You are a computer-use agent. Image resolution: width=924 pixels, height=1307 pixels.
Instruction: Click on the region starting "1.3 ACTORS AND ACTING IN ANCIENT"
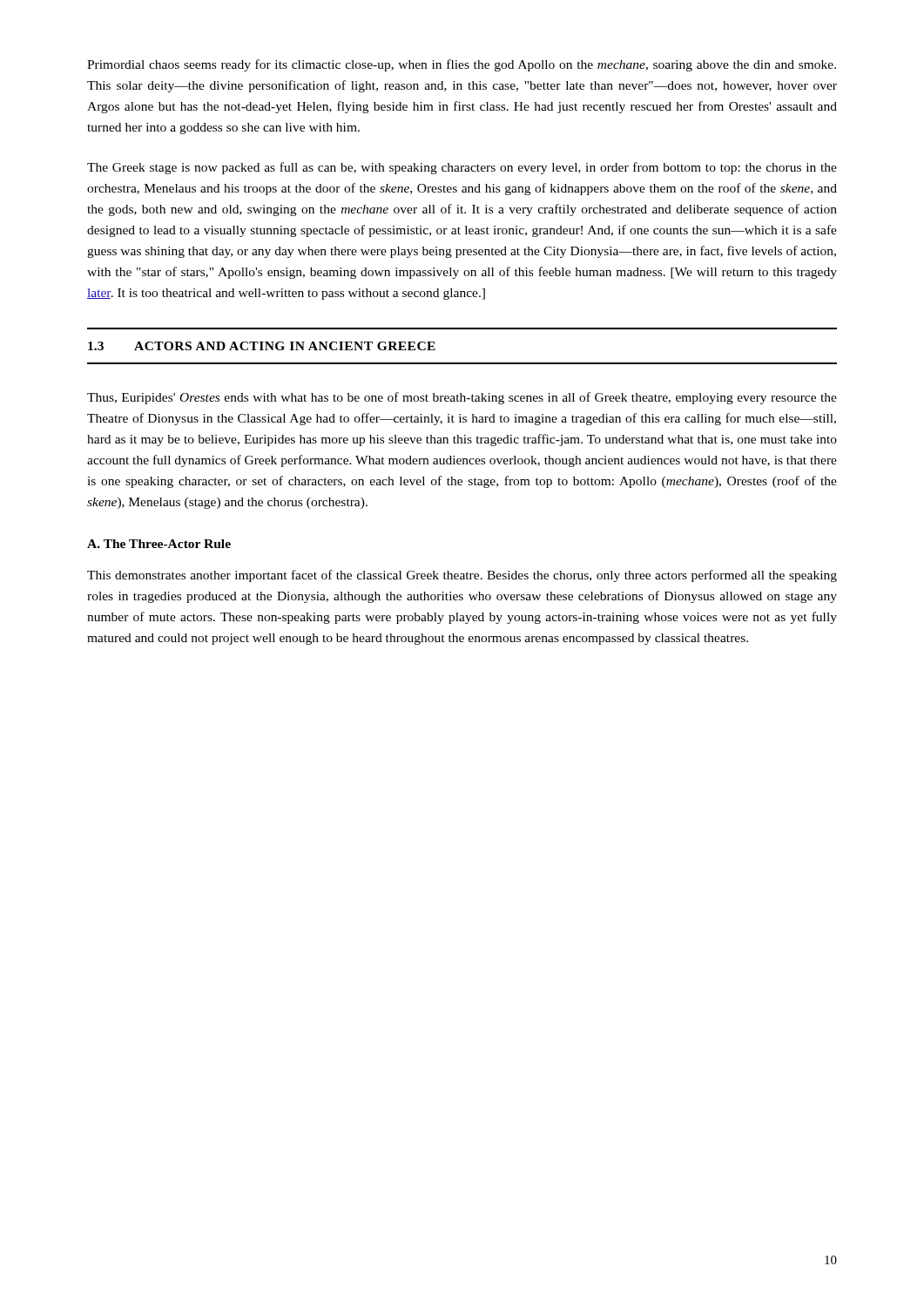click(262, 346)
